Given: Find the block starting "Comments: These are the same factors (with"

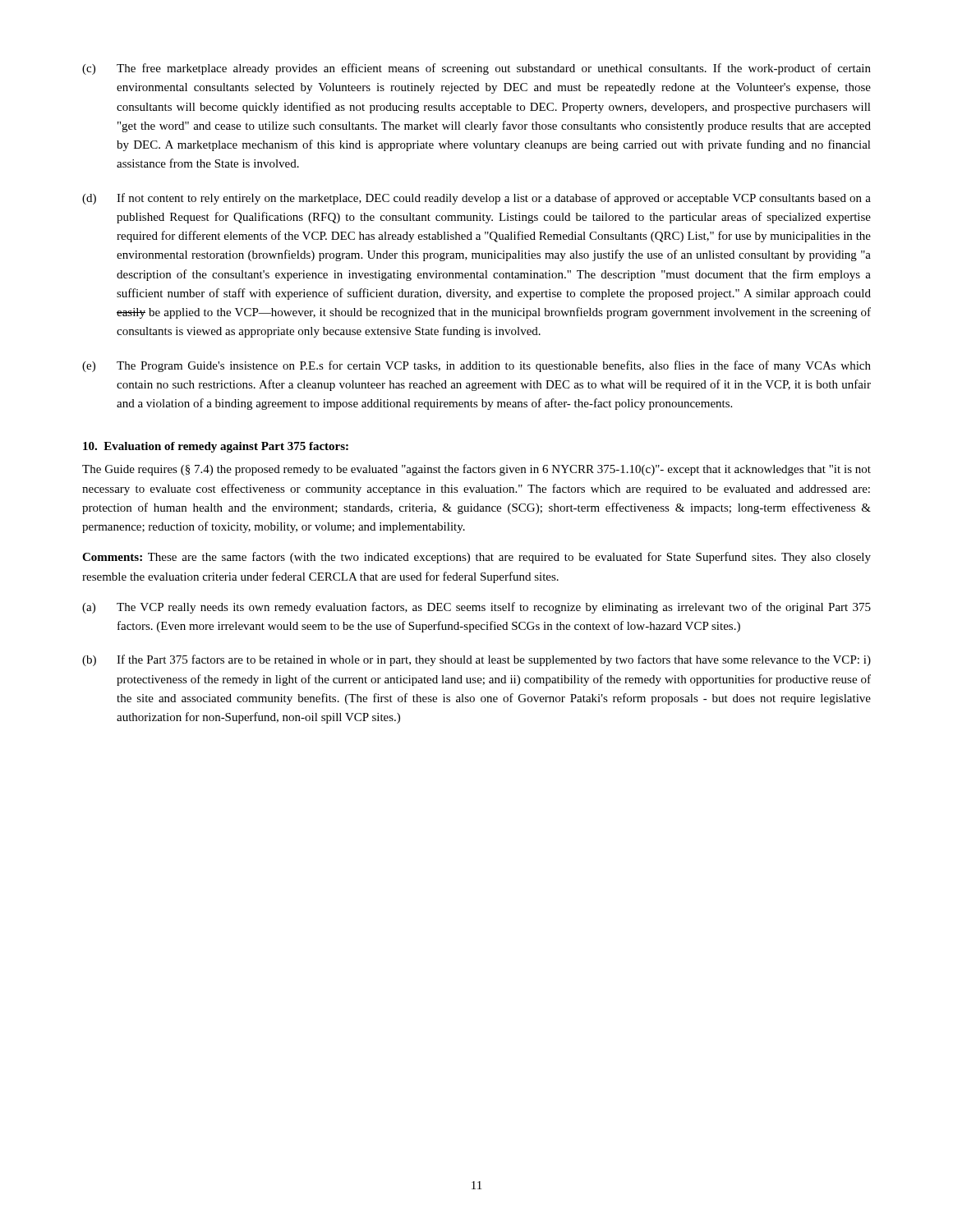Looking at the screenshot, I should point(476,567).
